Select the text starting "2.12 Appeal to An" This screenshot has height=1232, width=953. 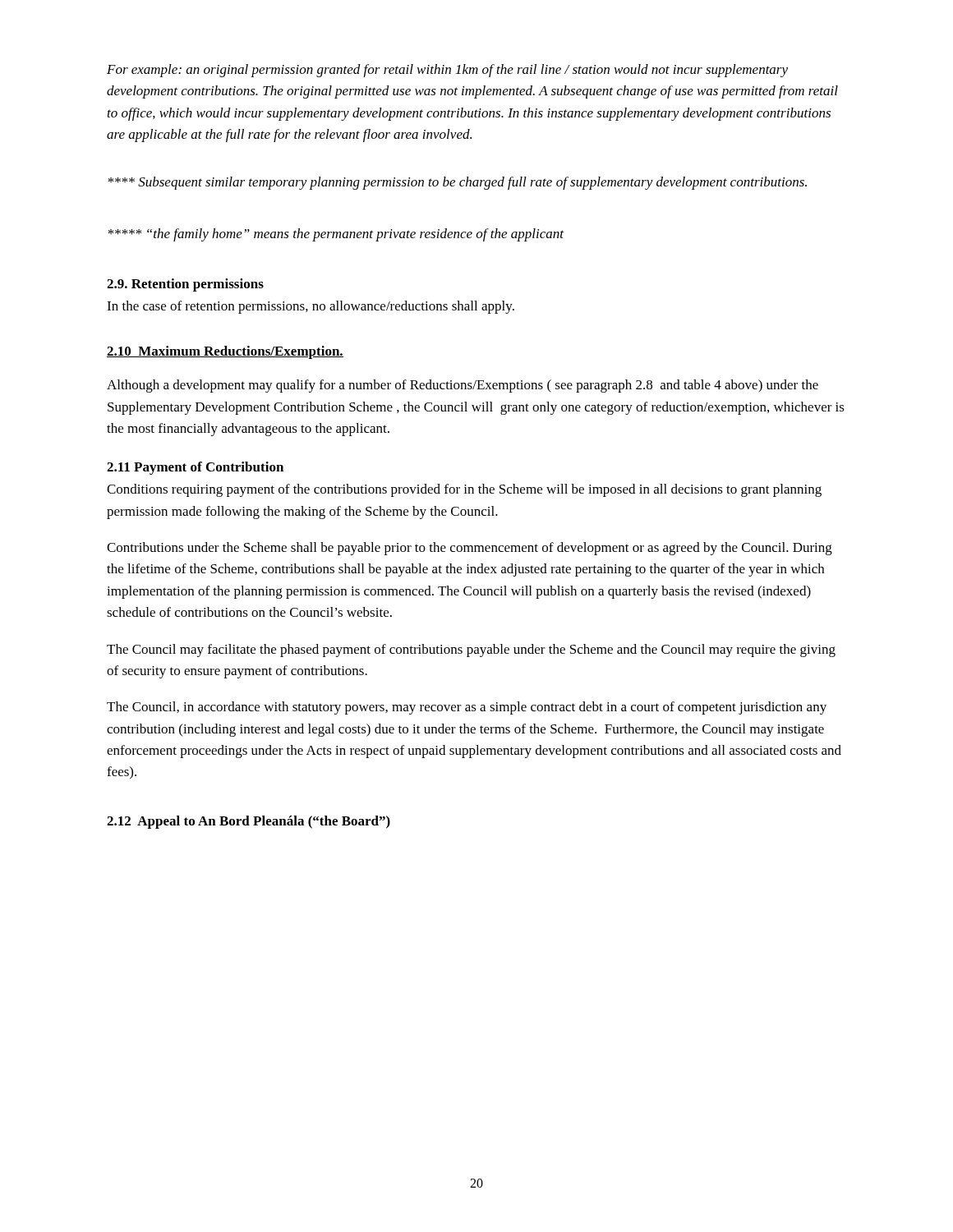pos(249,821)
